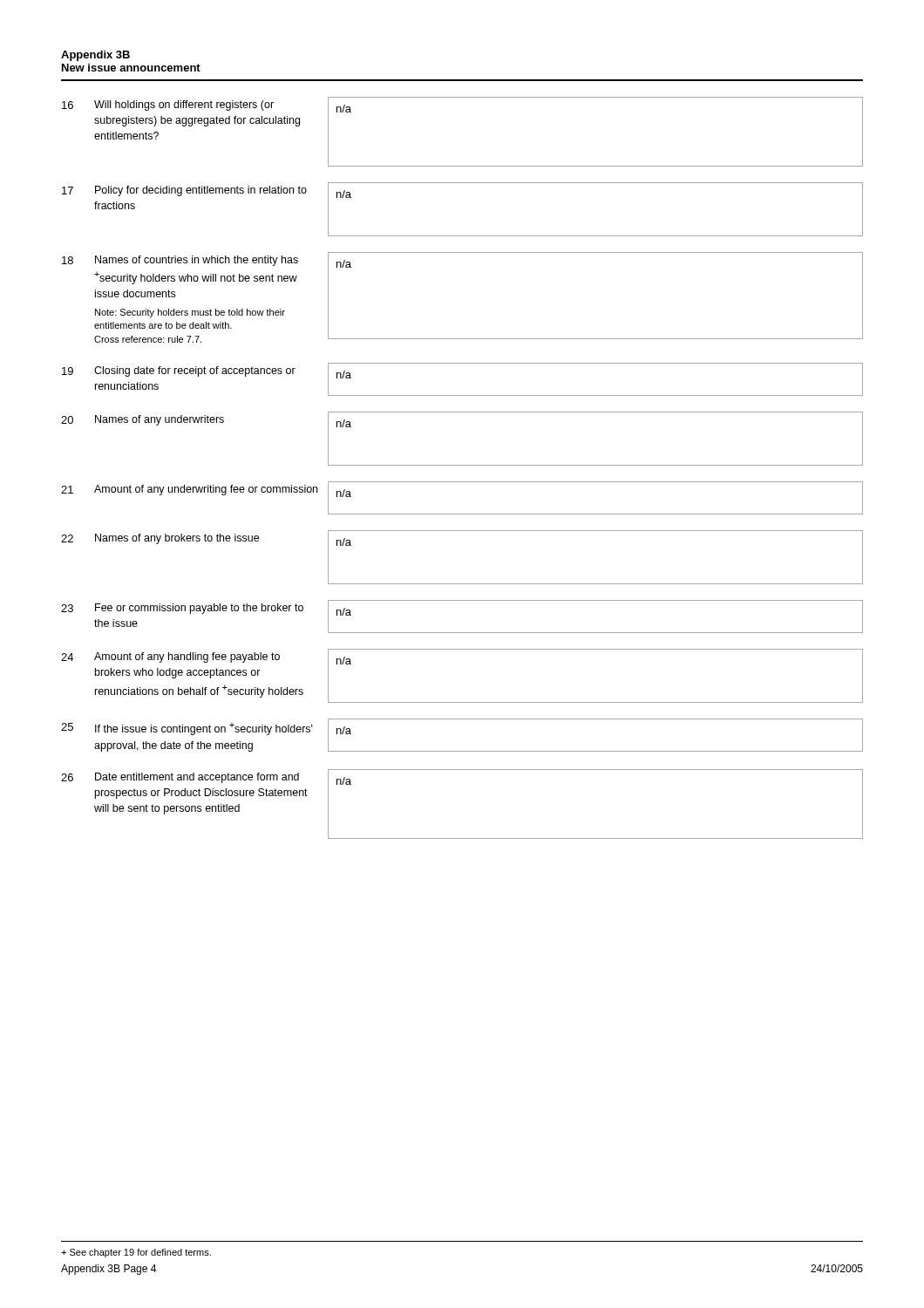This screenshot has width=924, height=1308.
Task: Locate the block of text that opens with "17 Policy for deciding entitlements"
Action: (462, 209)
